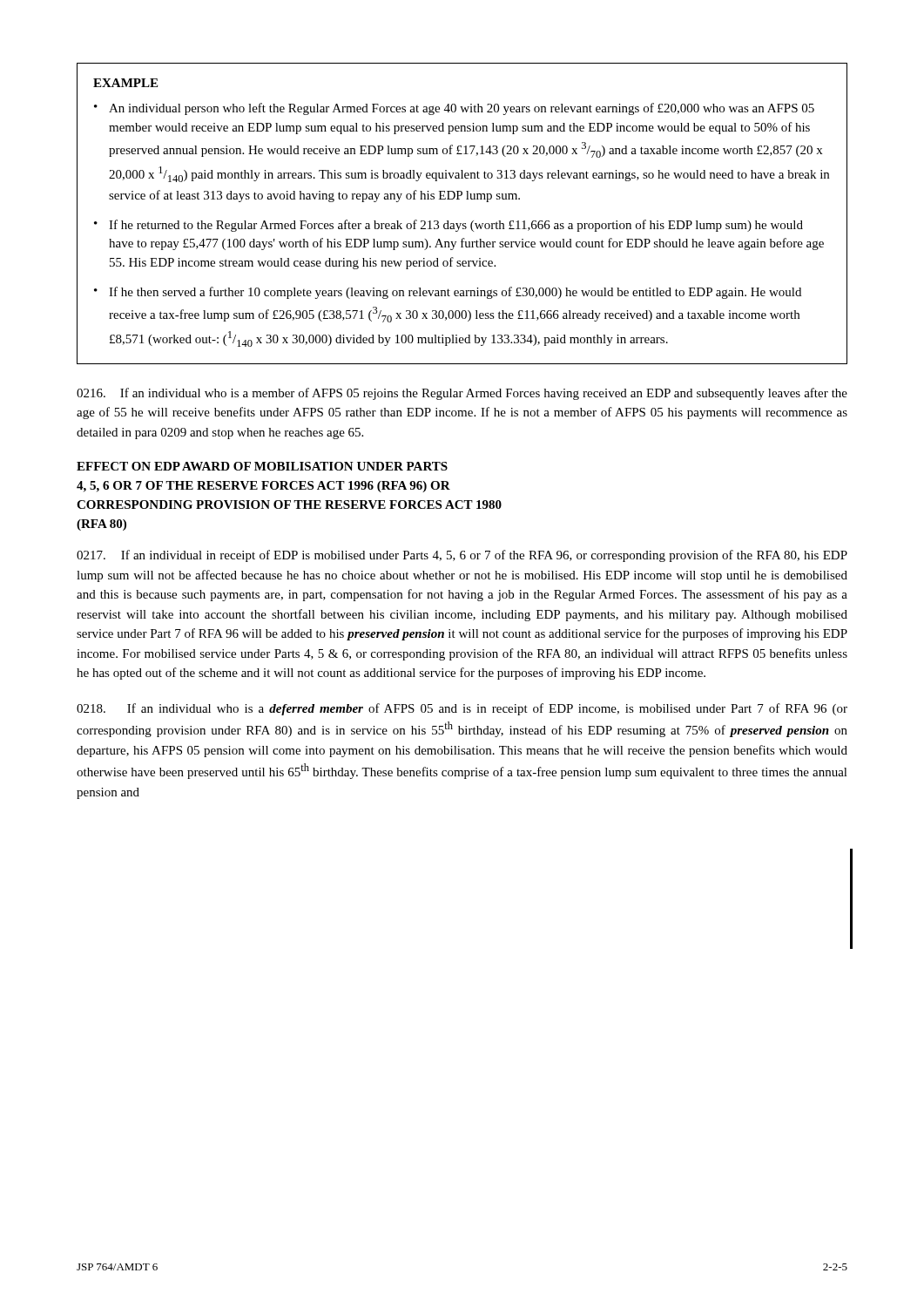Navigate to the text block starting "• If he returned to the Regular"
This screenshot has height=1307, width=924.
(x=462, y=244)
